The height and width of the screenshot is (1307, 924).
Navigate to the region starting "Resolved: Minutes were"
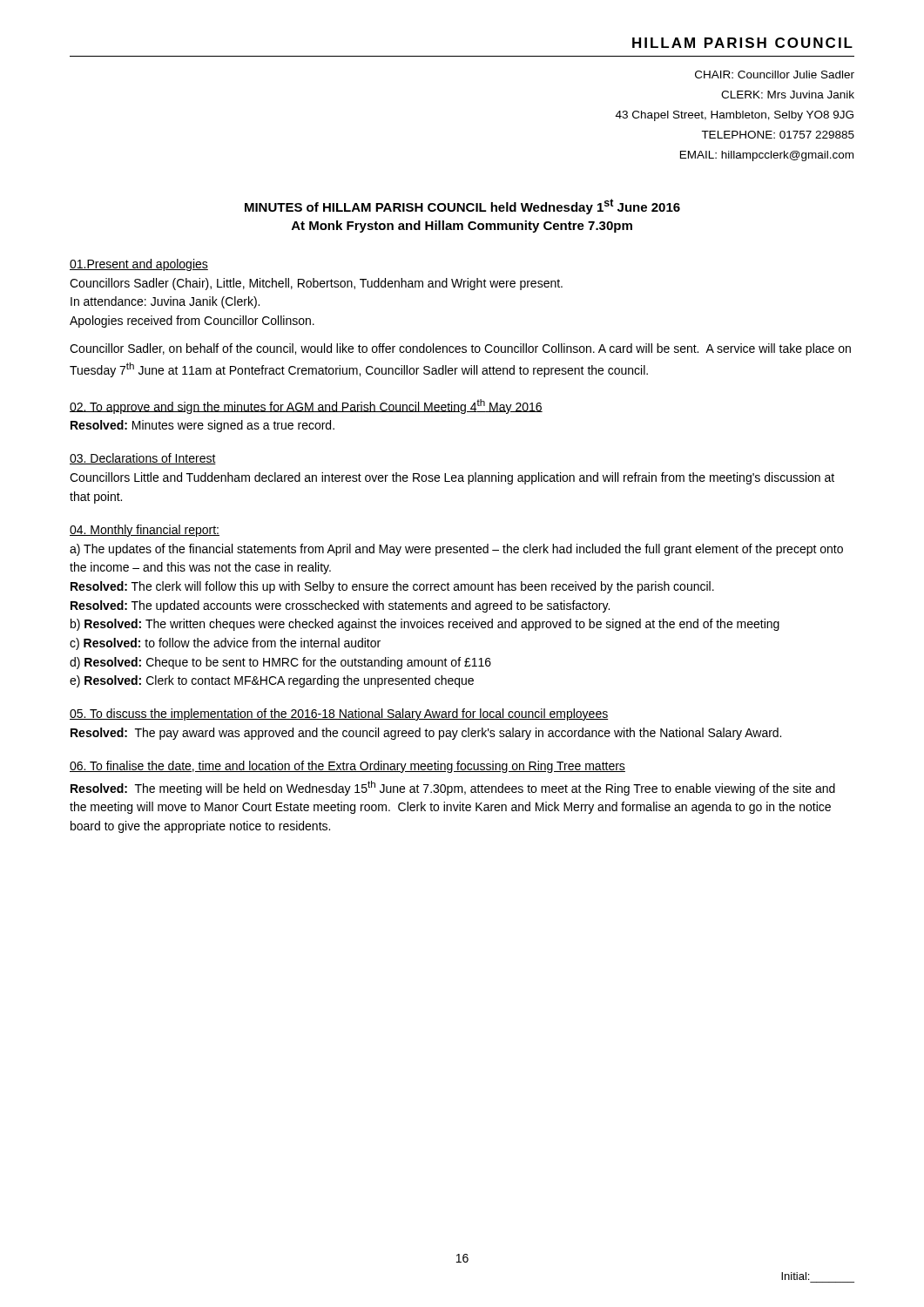tap(202, 426)
